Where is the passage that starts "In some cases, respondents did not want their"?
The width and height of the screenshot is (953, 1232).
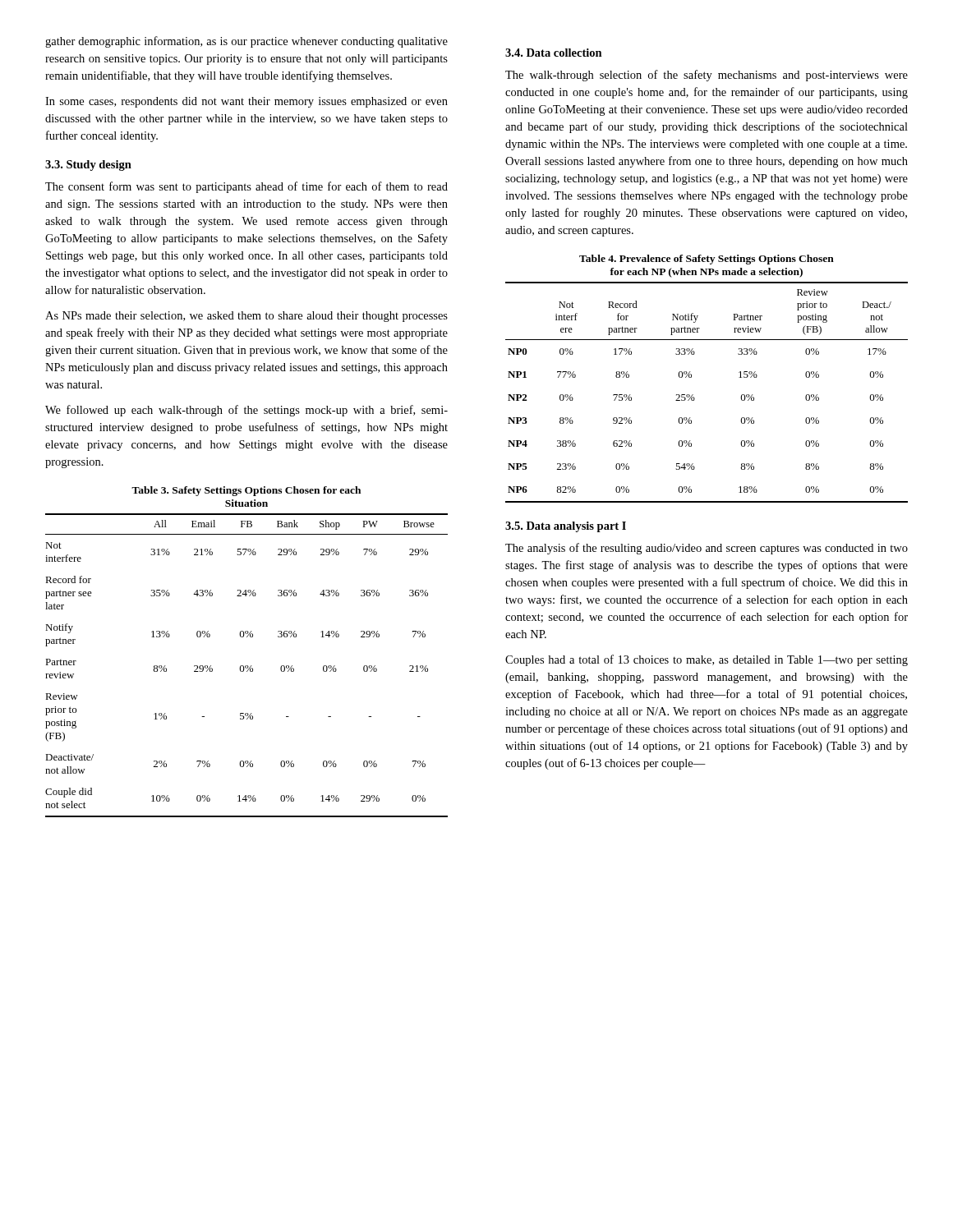pos(246,119)
